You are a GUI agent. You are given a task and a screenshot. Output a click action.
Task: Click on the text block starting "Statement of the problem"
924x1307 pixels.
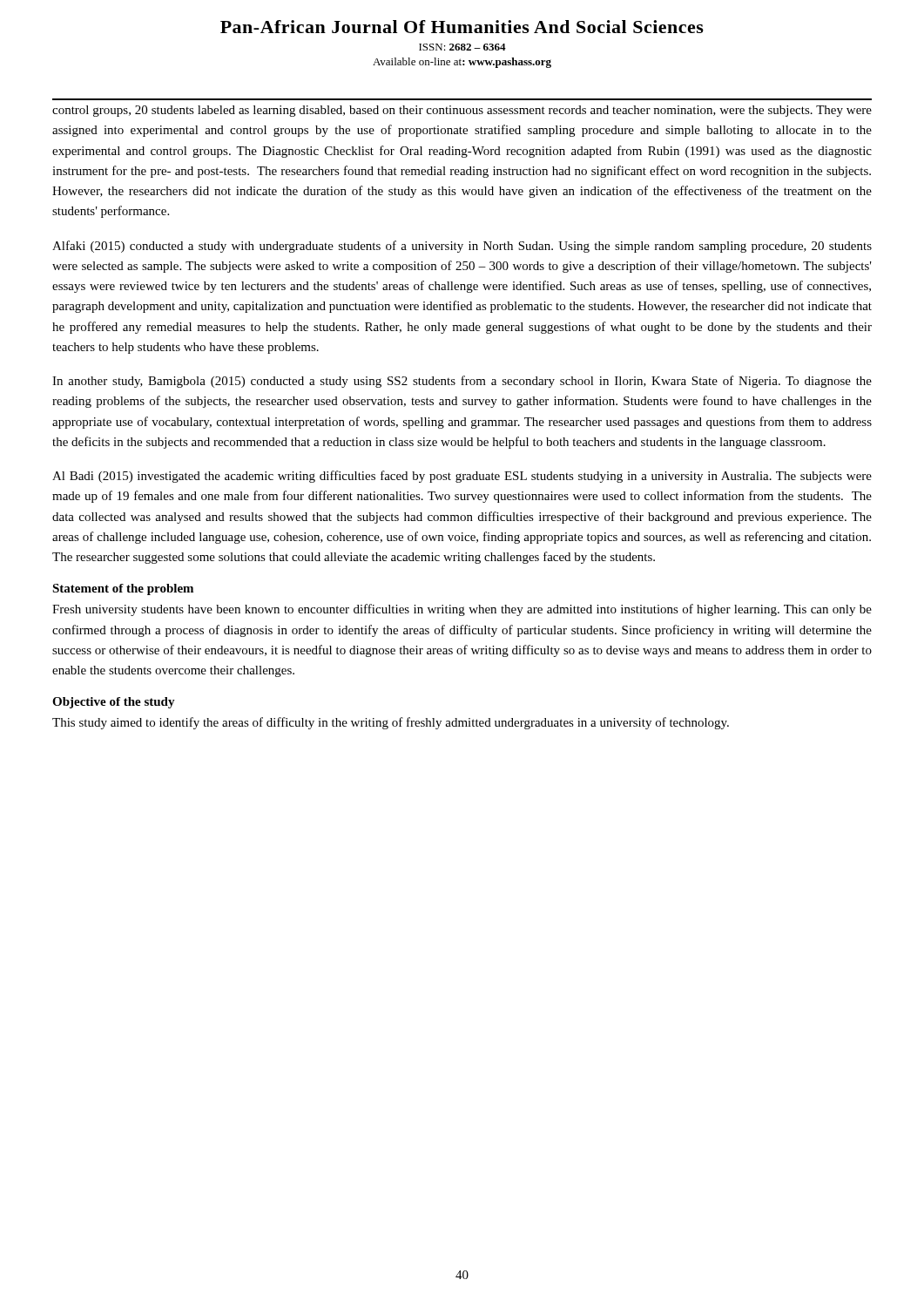click(123, 588)
